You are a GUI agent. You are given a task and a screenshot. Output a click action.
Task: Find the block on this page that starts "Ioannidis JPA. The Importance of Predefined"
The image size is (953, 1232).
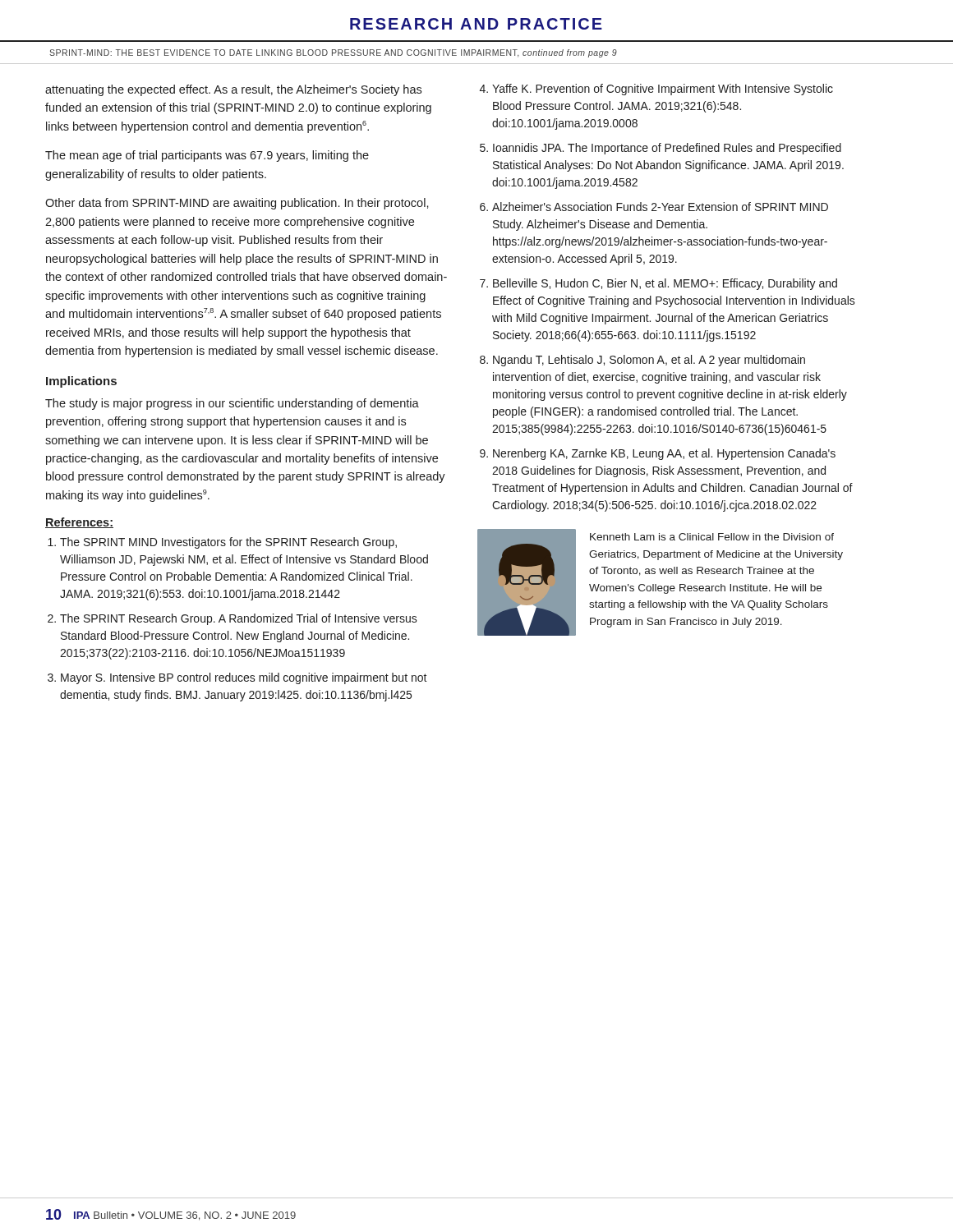[x=668, y=165]
